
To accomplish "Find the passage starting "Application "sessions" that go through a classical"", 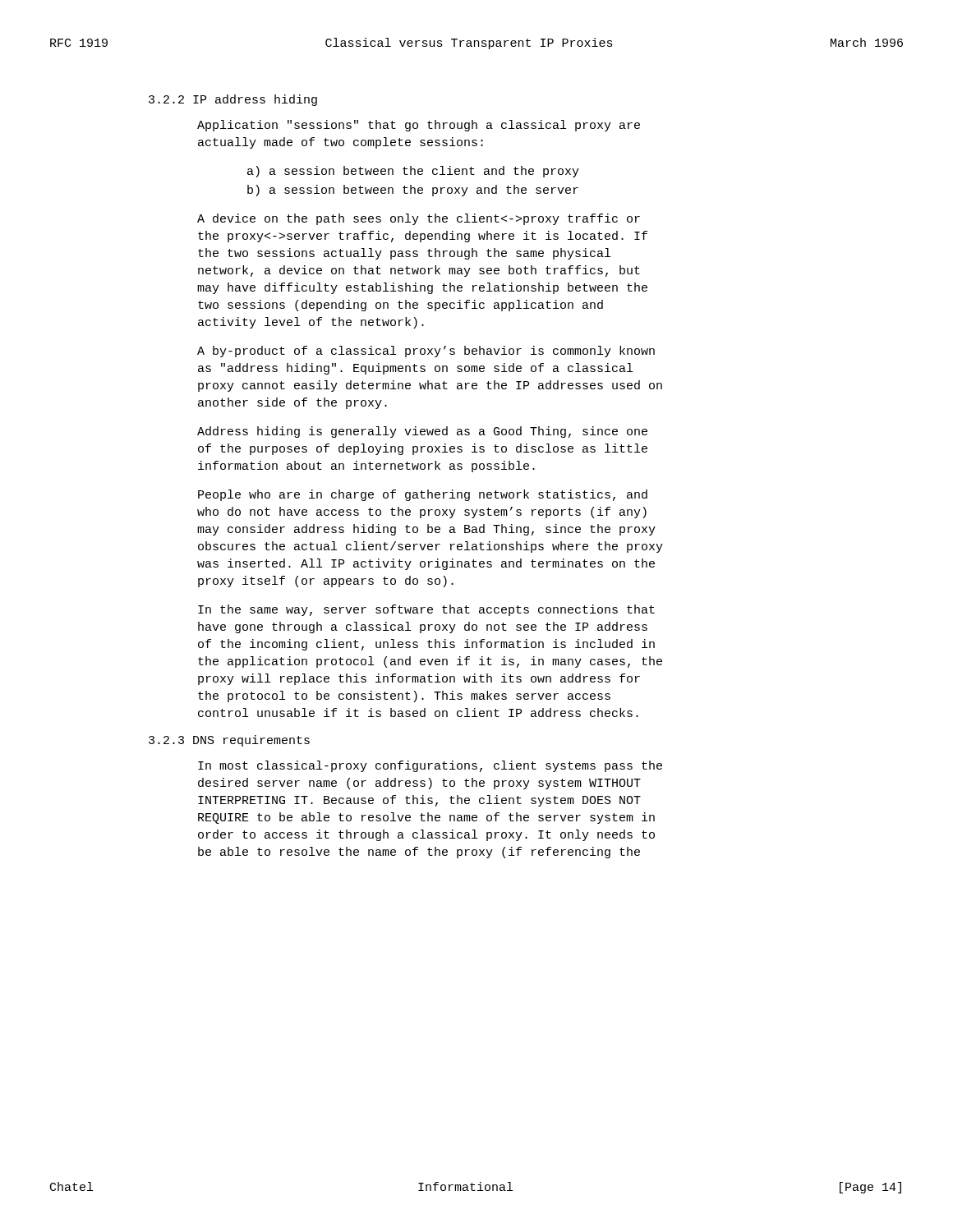I will [419, 135].
